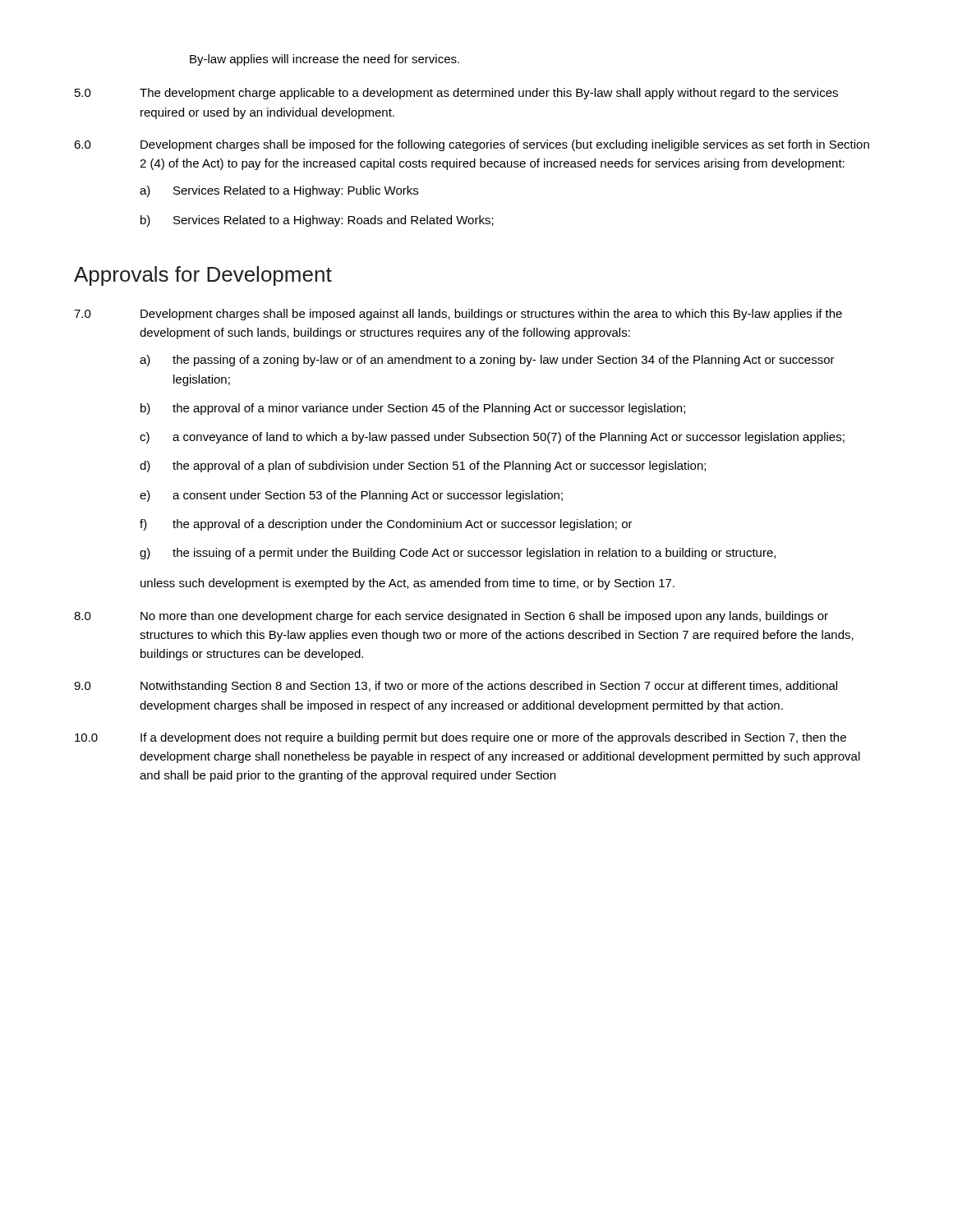The height and width of the screenshot is (1232, 953).
Task: Where is the passage that starts "f) the approval of a"?
Action: pyautogui.click(x=509, y=524)
